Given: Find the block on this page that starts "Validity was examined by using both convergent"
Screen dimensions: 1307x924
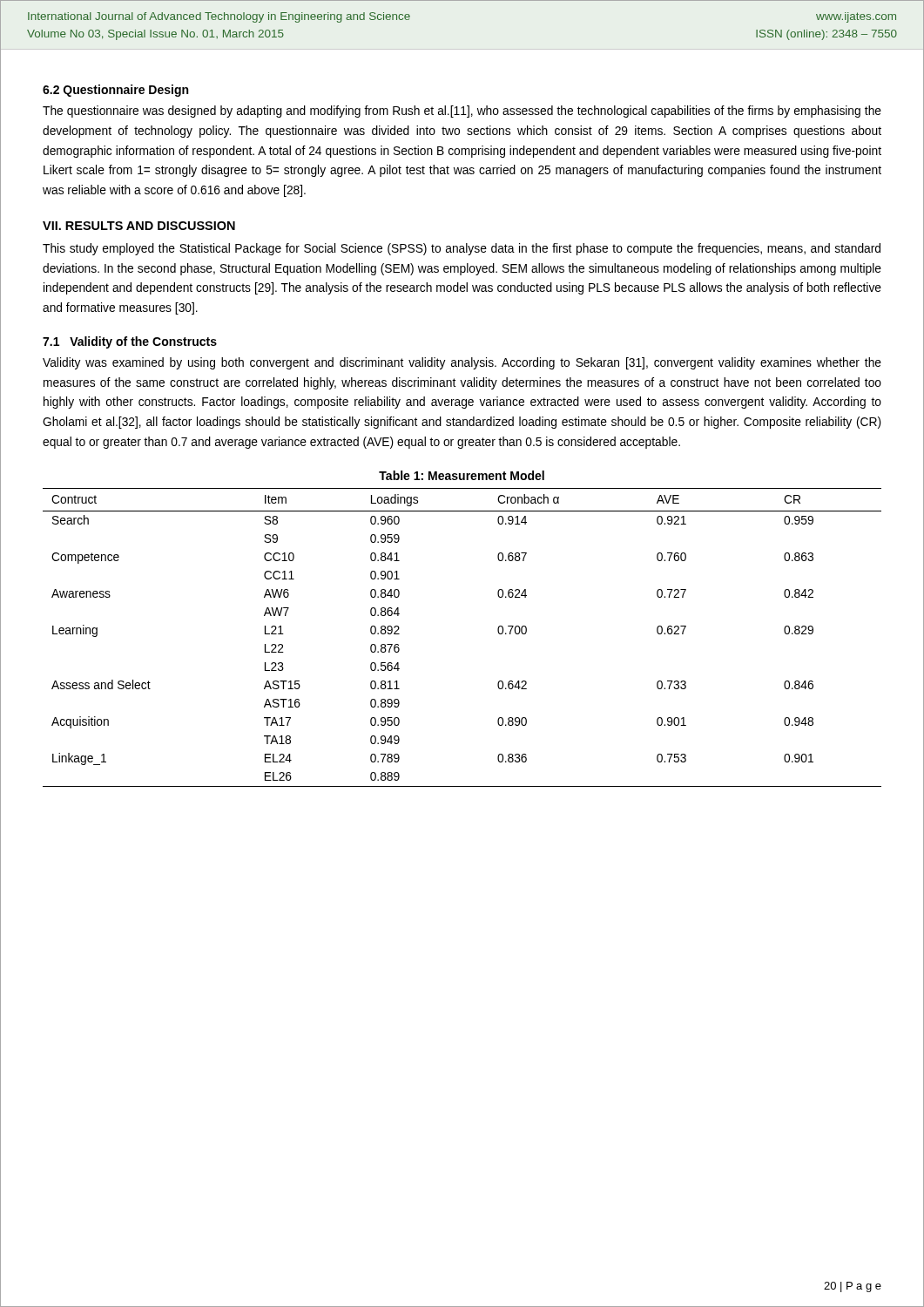Looking at the screenshot, I should [x=462, y=402].
